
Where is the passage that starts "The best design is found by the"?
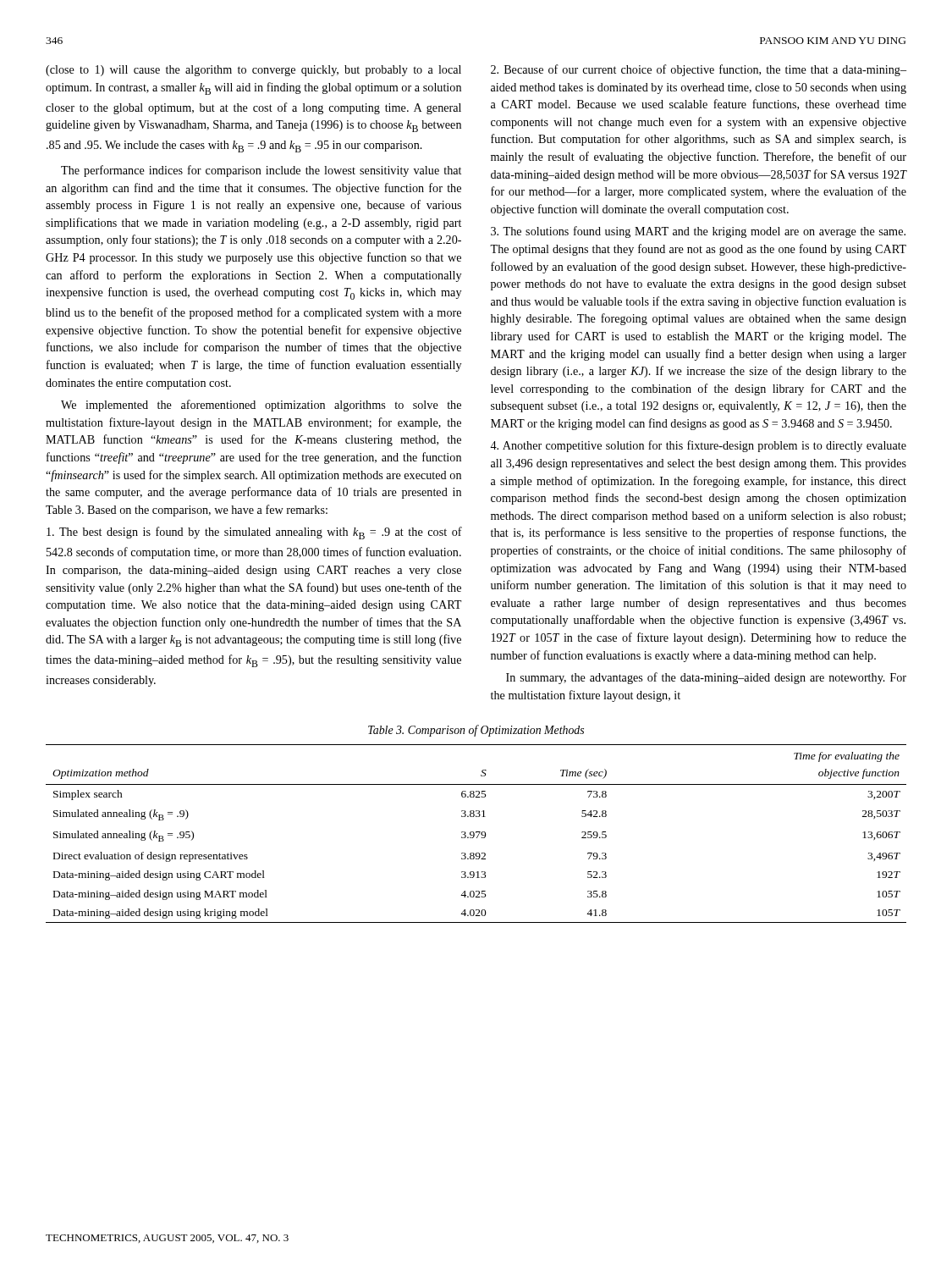[254, 606]
